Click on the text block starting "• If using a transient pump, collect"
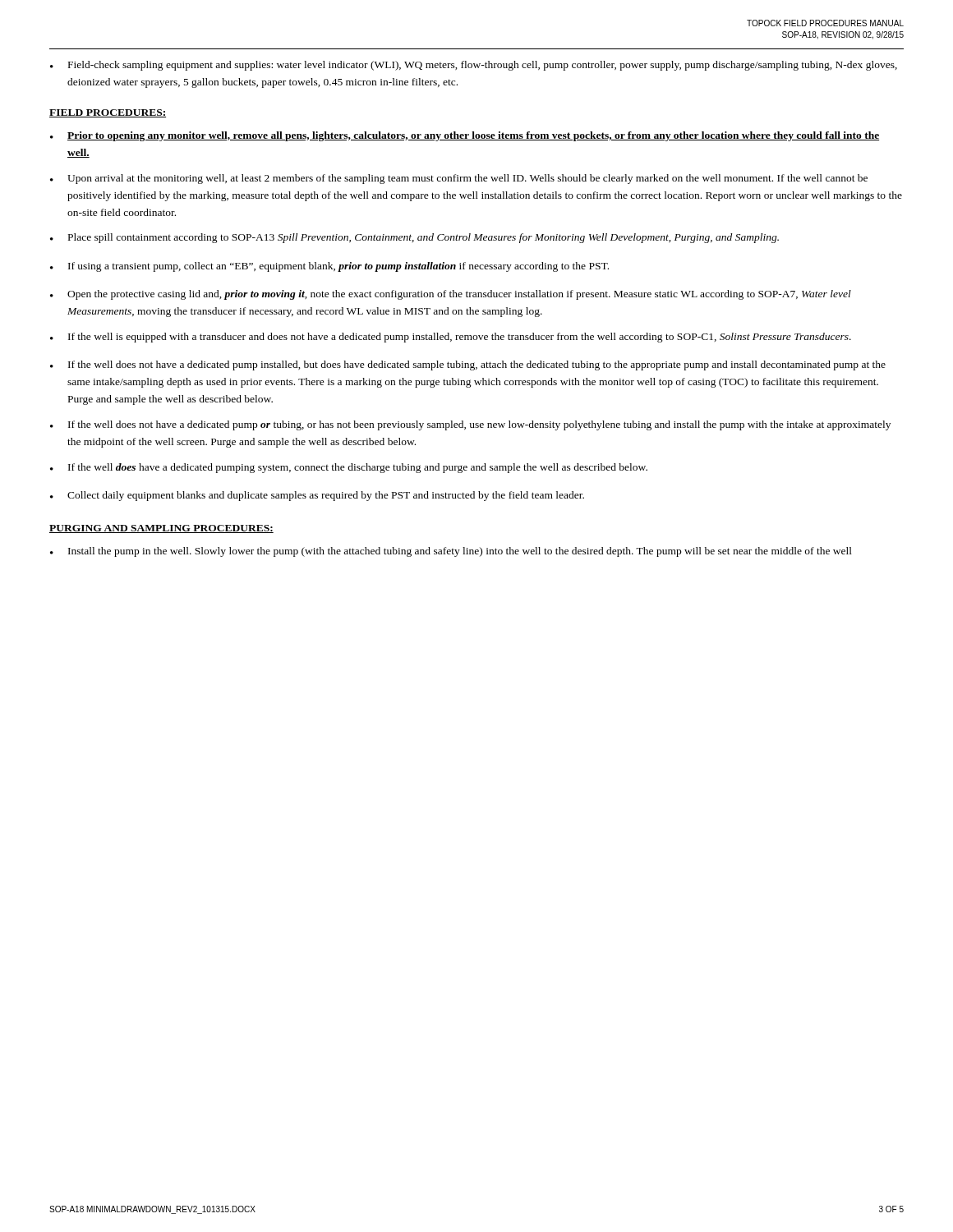This screenshot has width=953, height=1232. [476, 268]
